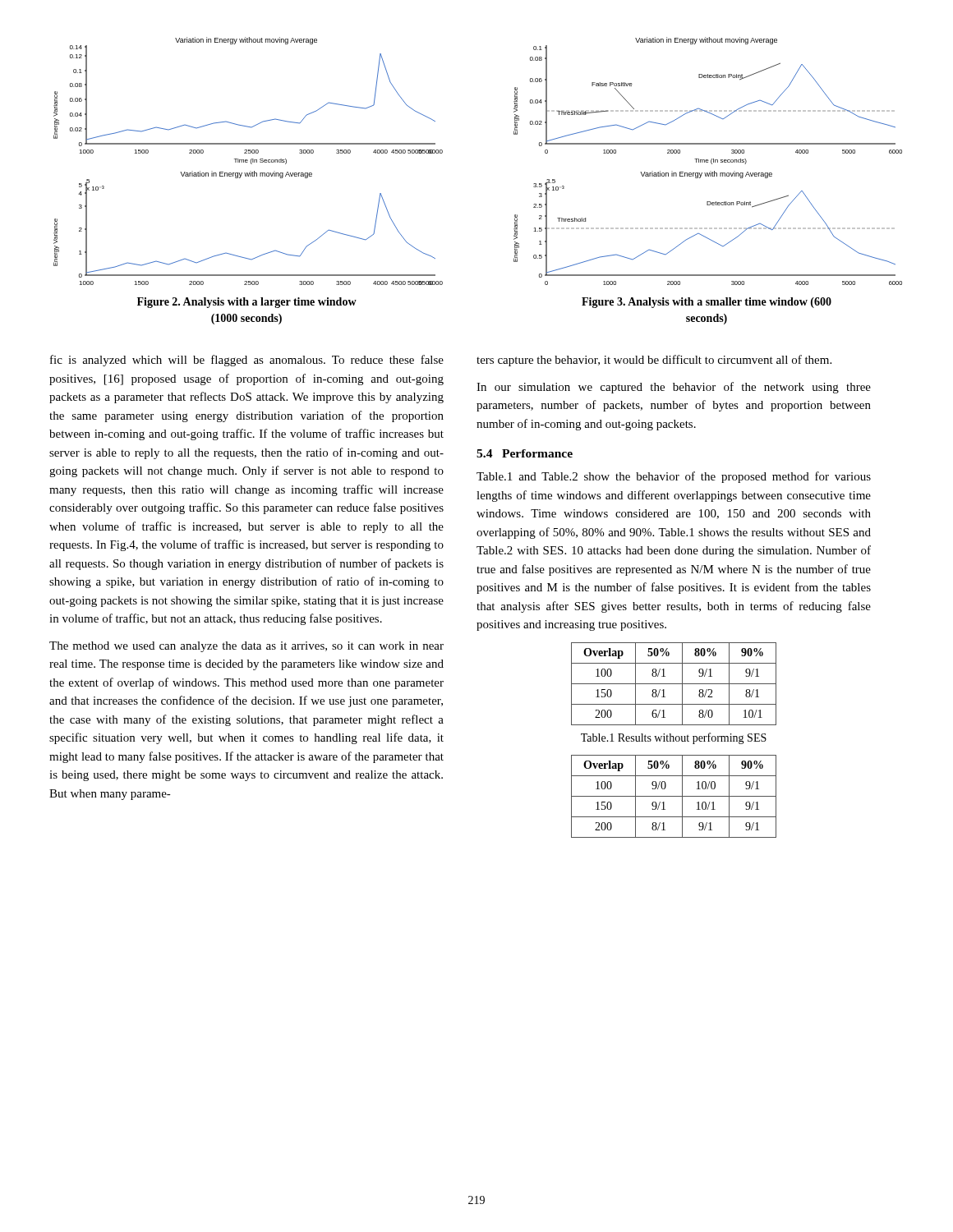Click the caption that begins "Figure 2. Analysis with"
The height and width of the screenshot is (1232, 953).
pyautogui.click(x=246, y=310)
